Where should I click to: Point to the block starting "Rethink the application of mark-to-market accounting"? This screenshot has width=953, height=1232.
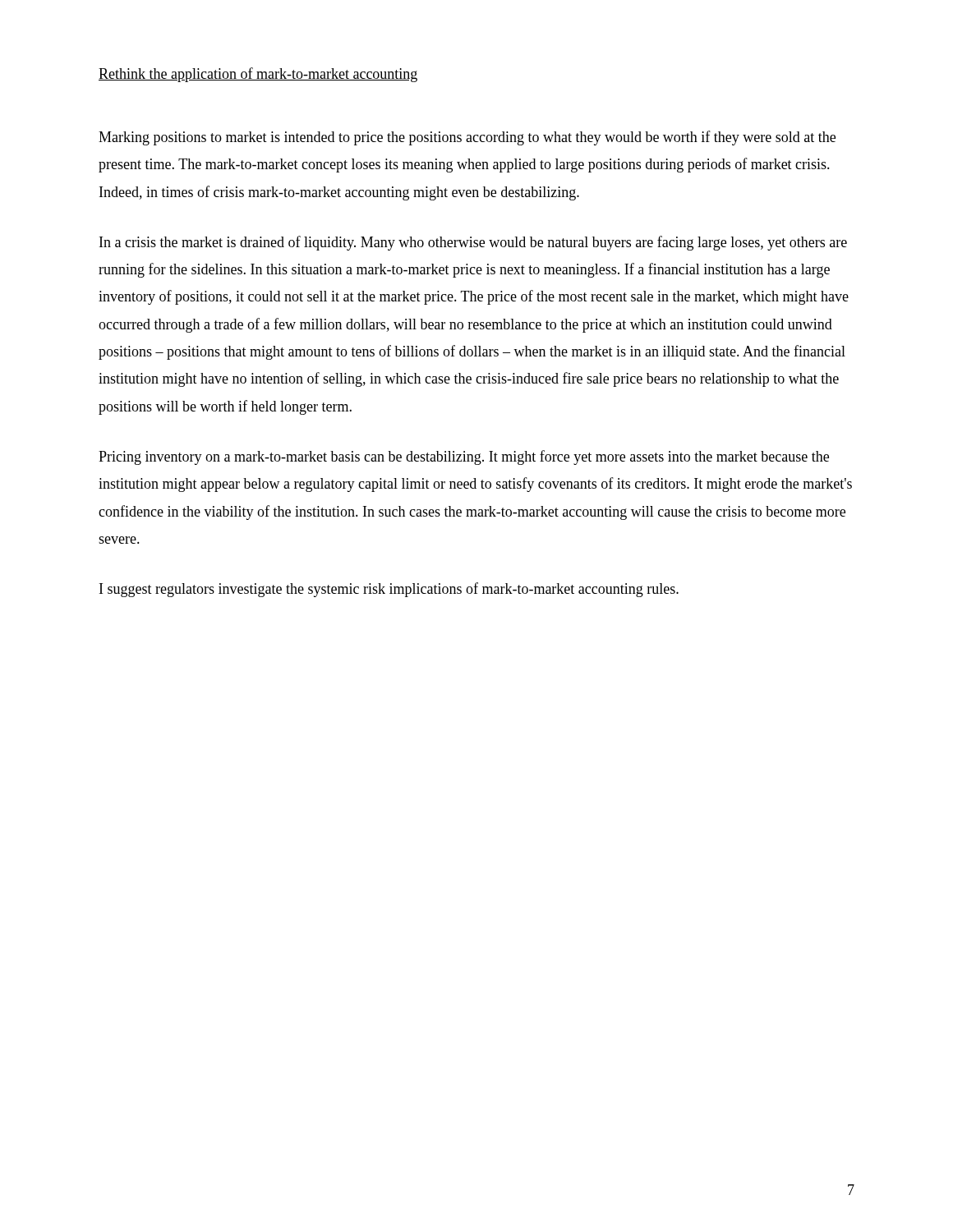258,74
